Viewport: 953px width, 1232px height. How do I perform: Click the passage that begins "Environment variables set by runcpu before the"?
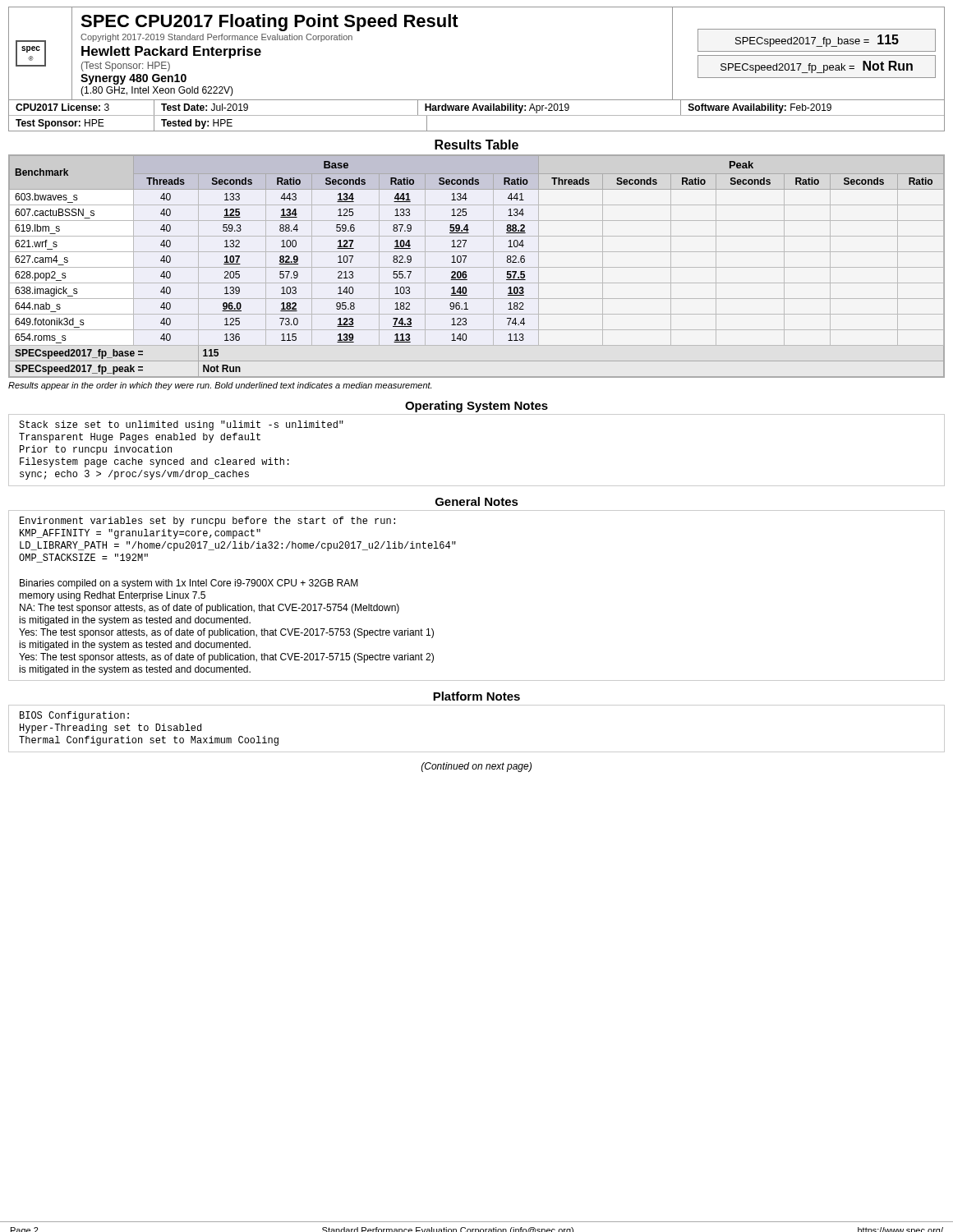(x=207, y=522)
